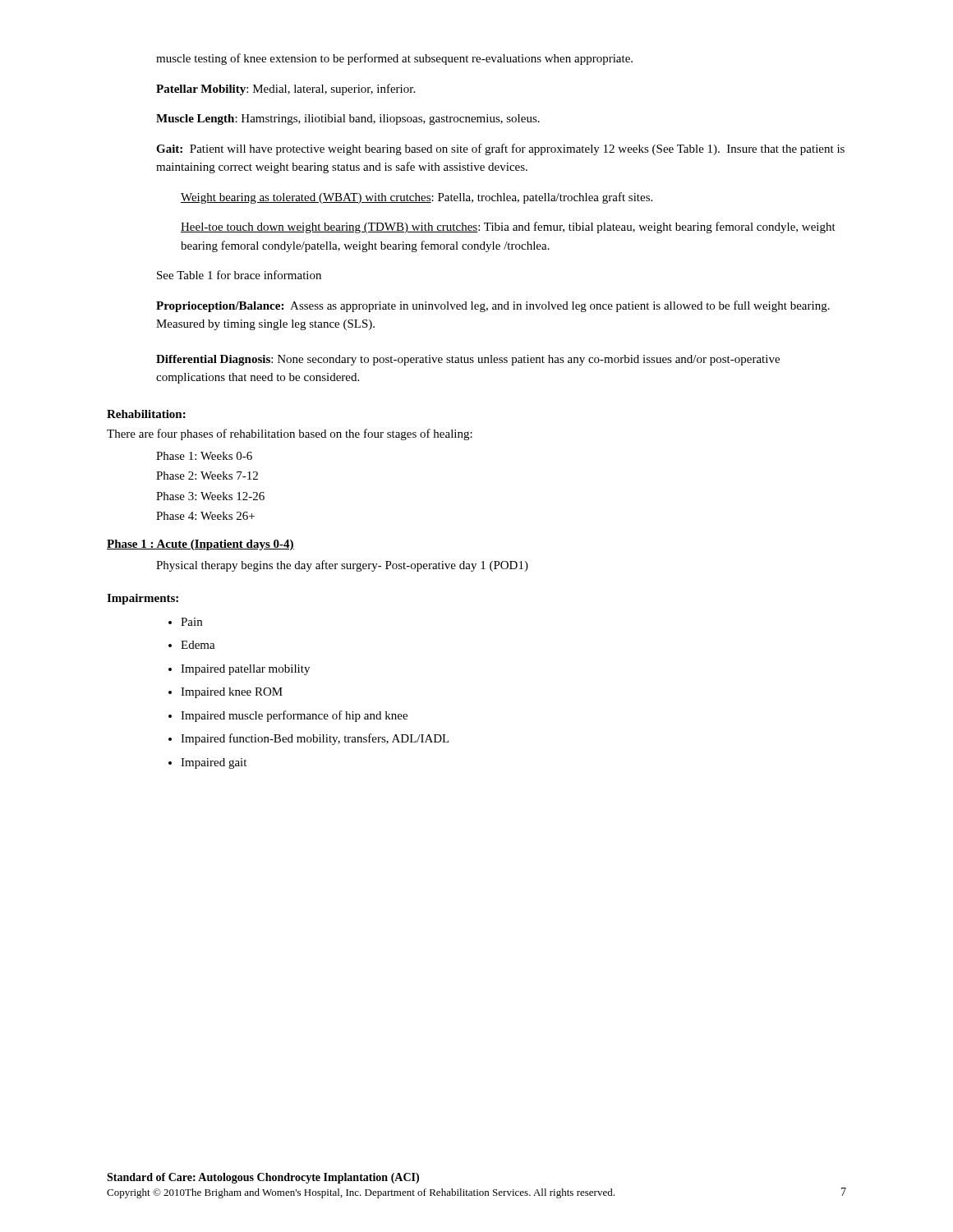Click on the list item that reads "Impaired knee ROM"
This screenshot has width=953, height=1232.
226,693
